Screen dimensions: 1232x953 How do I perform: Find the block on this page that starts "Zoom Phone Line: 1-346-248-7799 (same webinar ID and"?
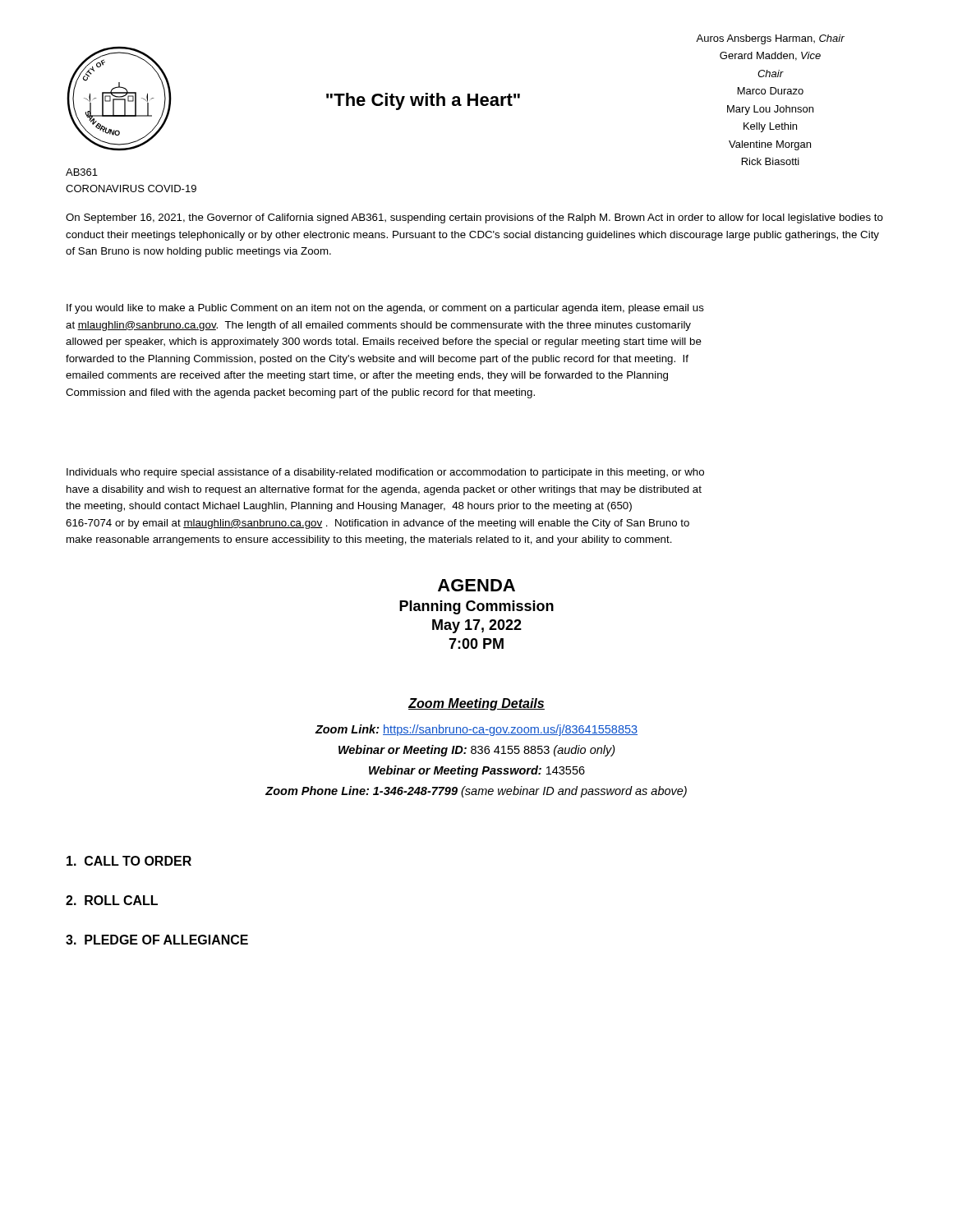(x=476, y=791)
